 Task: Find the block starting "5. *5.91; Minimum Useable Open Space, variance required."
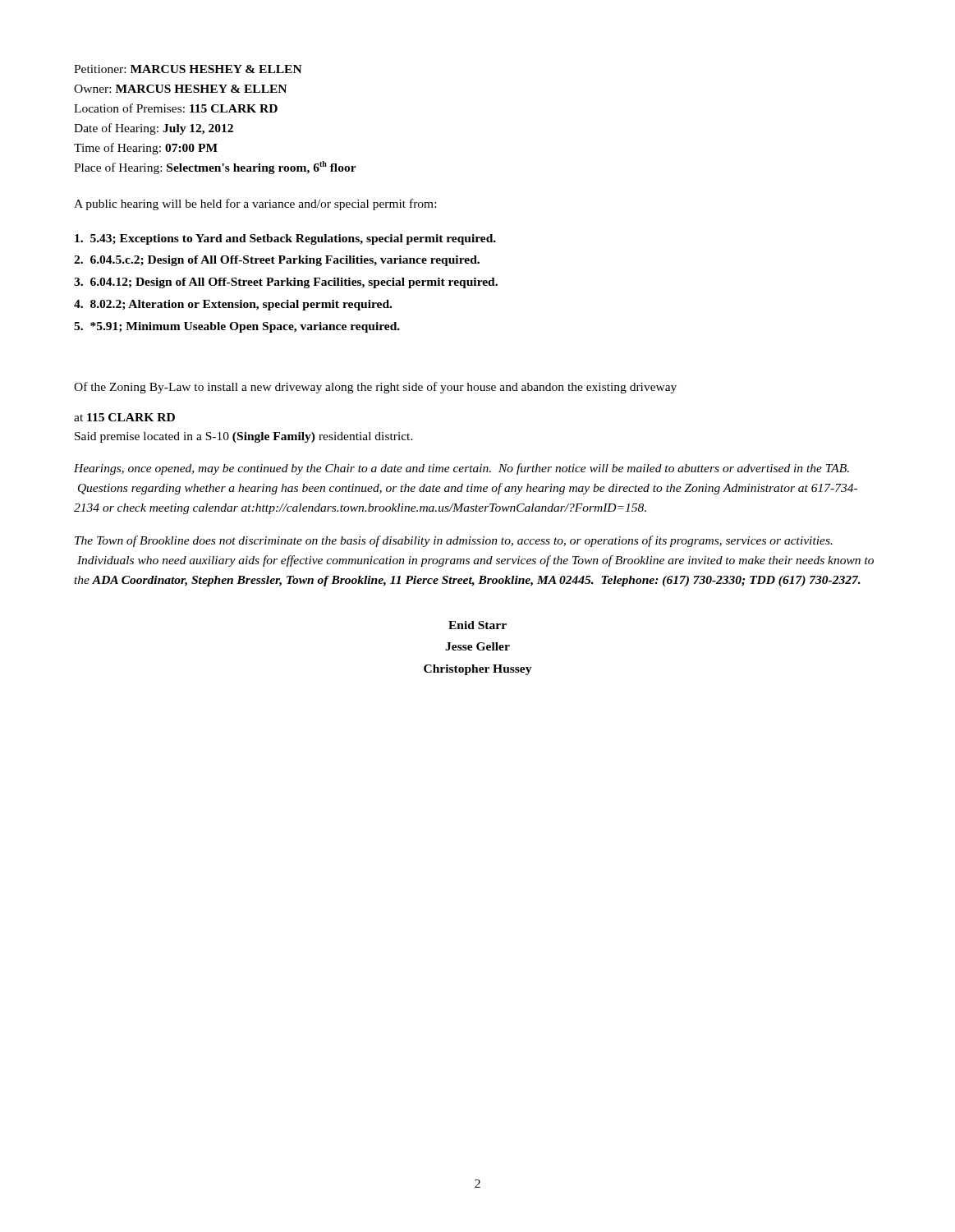coord(237,325)
